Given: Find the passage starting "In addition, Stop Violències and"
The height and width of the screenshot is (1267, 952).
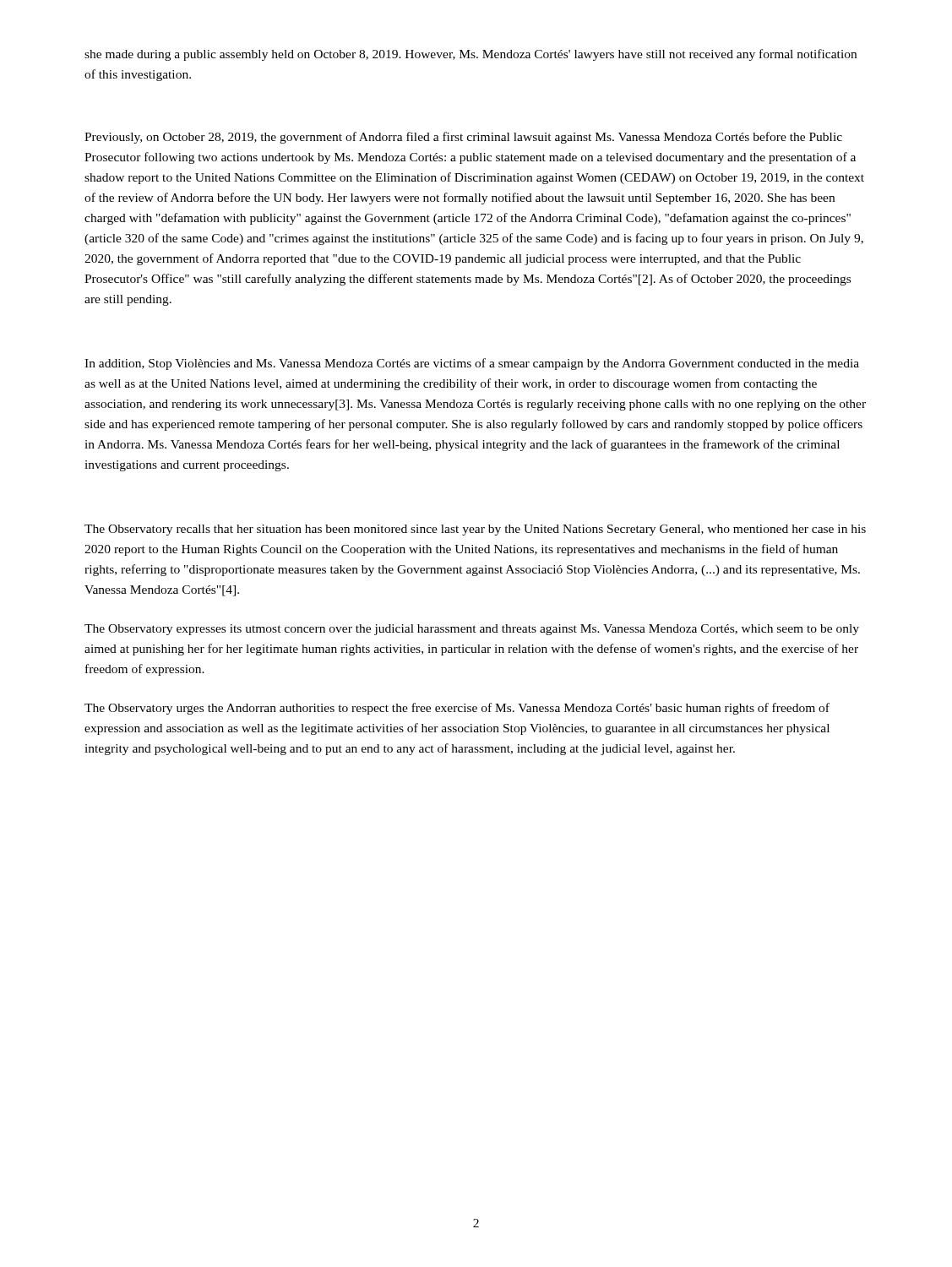Looking at the screenshot, I should coord(475,414).
